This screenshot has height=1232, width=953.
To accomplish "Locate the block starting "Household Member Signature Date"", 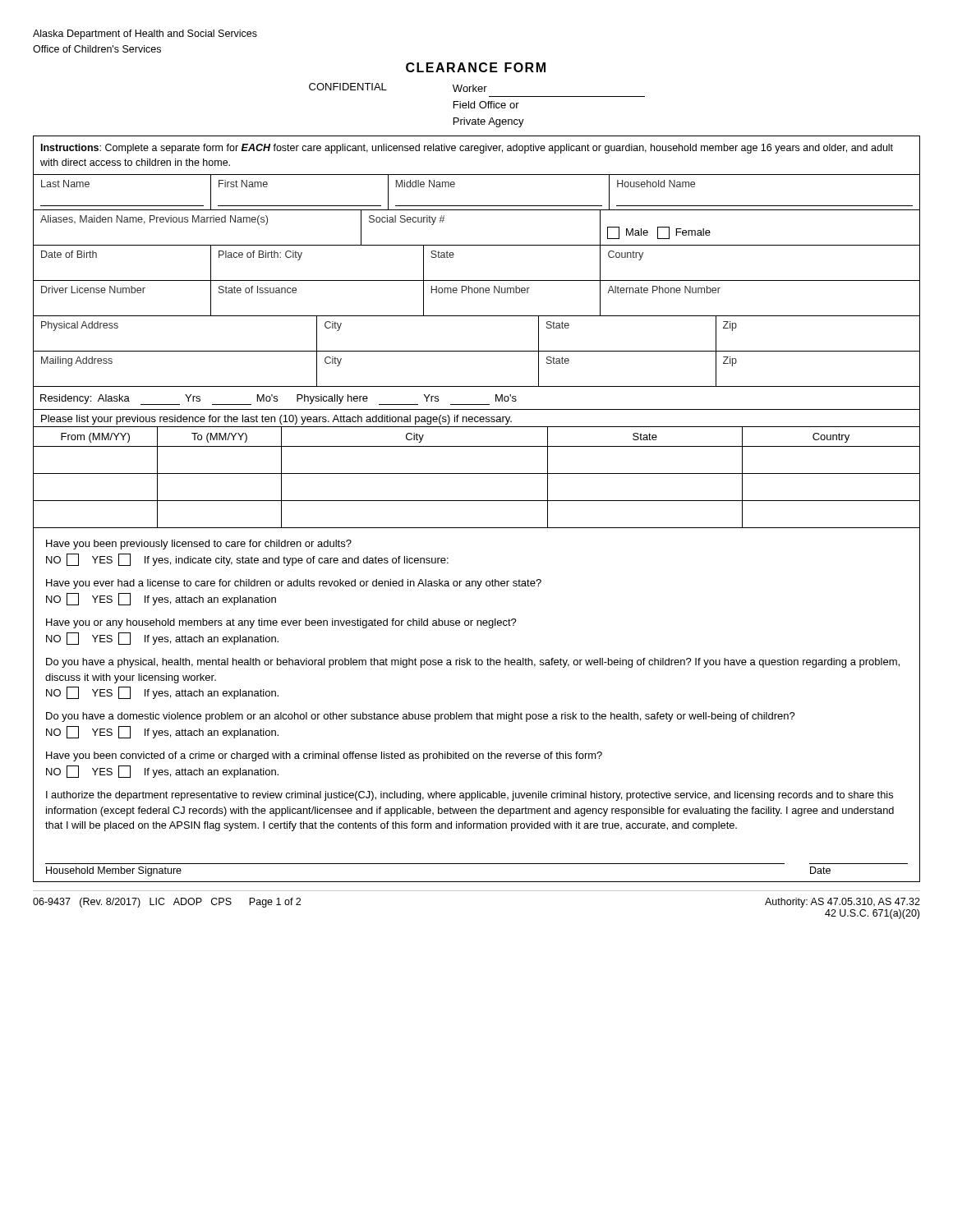I will 476,862.
